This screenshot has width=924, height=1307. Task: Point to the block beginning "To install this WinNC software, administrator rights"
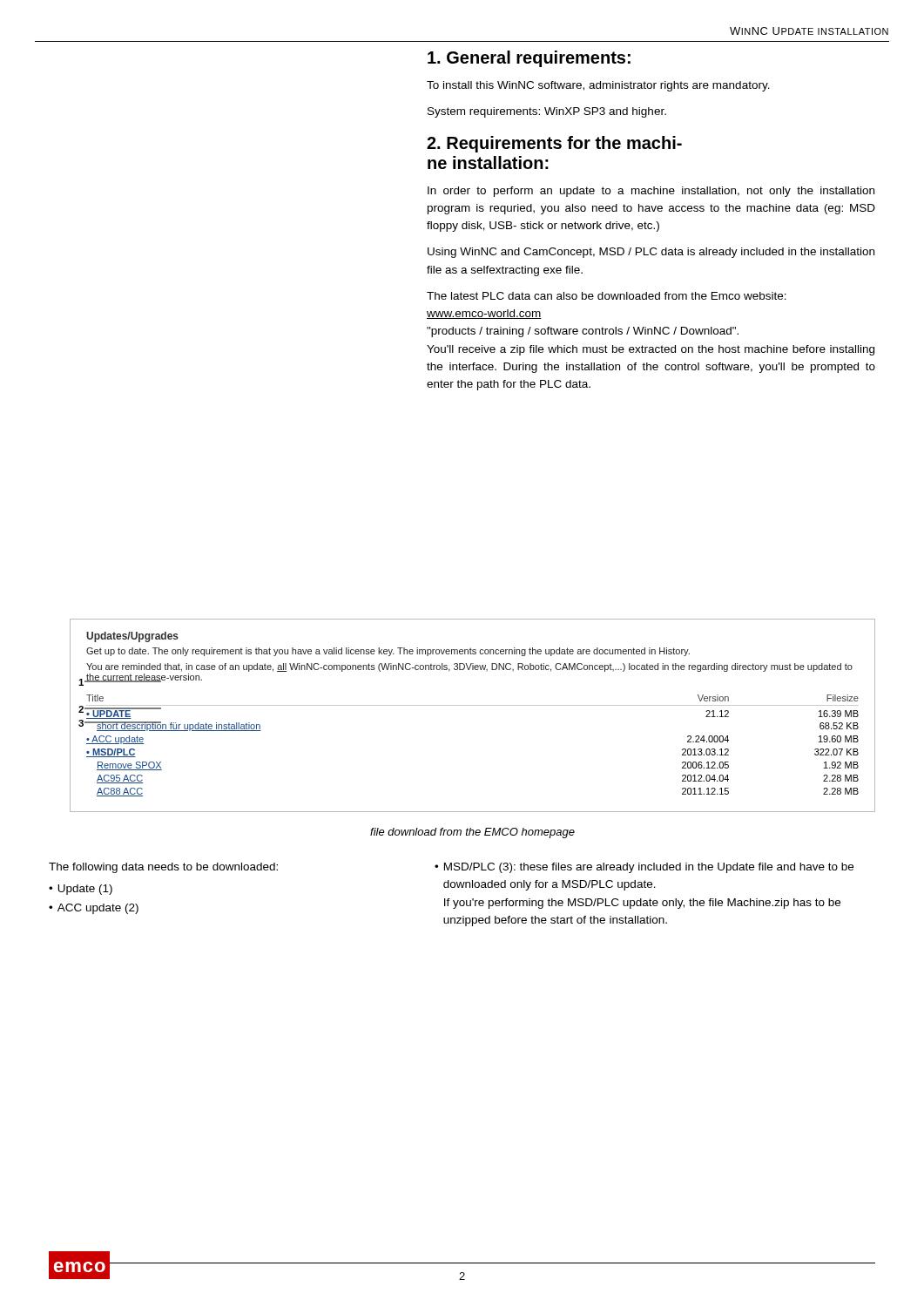coord(598,85)
